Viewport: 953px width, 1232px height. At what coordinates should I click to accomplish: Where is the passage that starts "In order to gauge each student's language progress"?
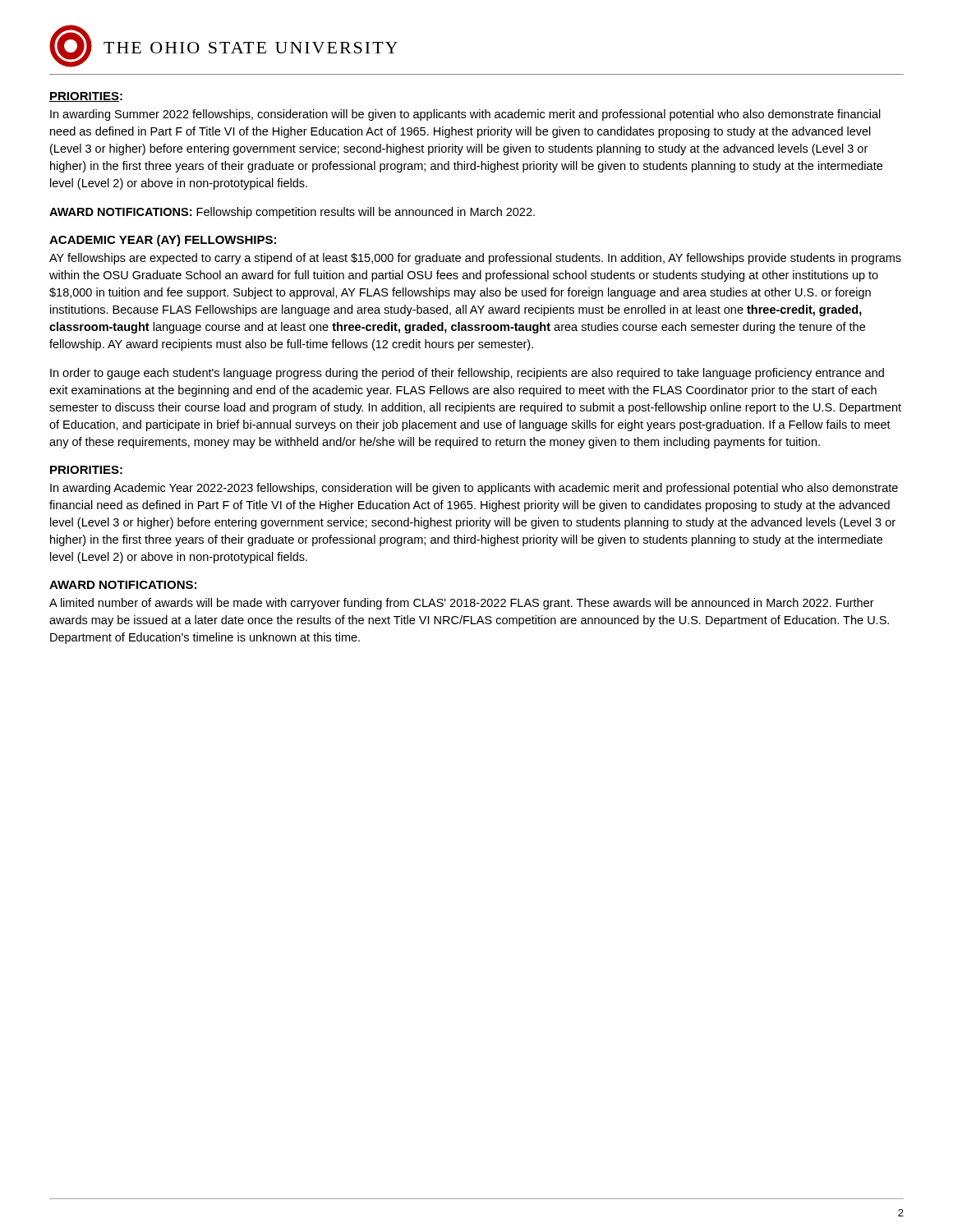point(475,408)
